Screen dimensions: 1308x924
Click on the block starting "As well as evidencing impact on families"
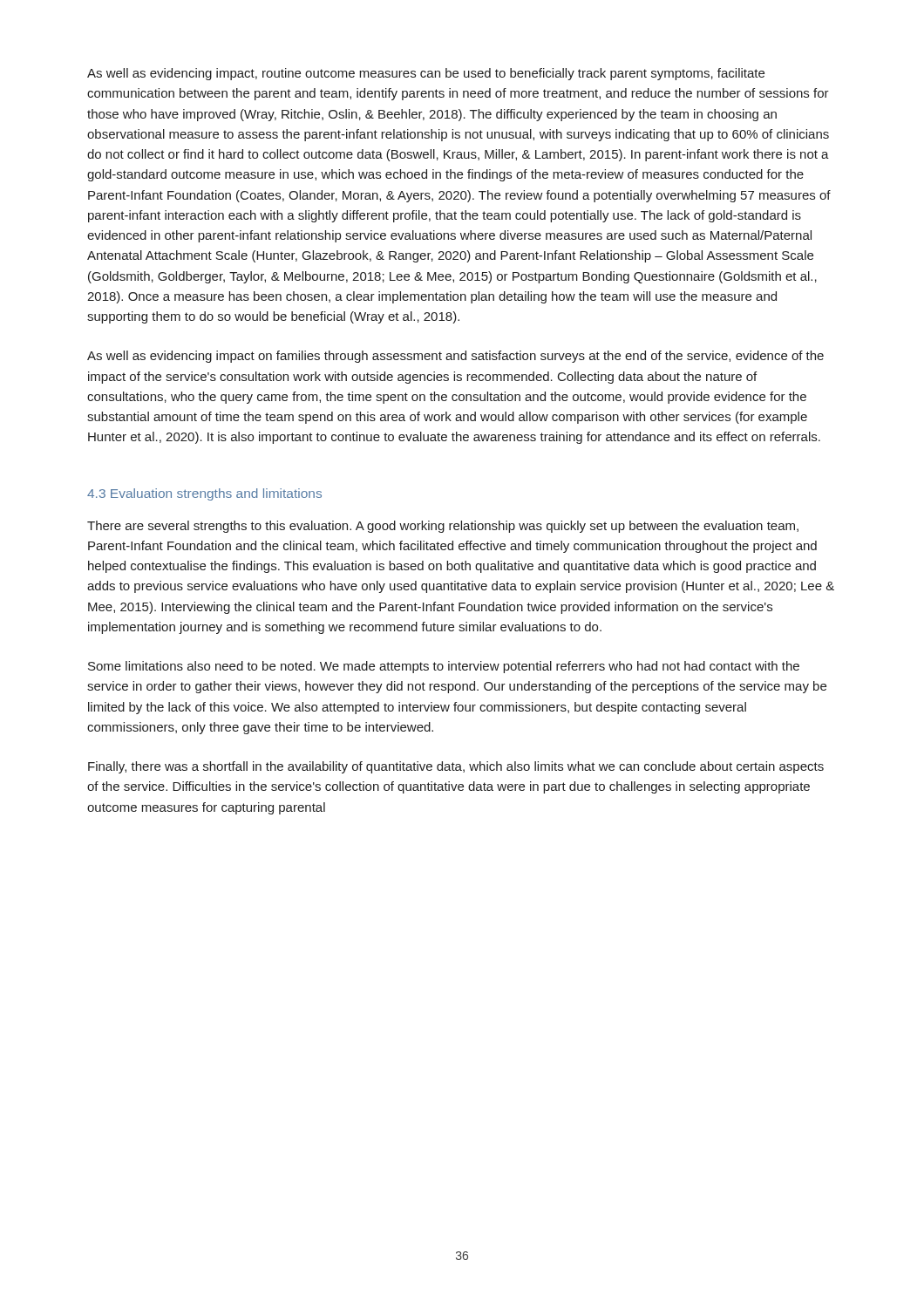(x=456, y=396)
